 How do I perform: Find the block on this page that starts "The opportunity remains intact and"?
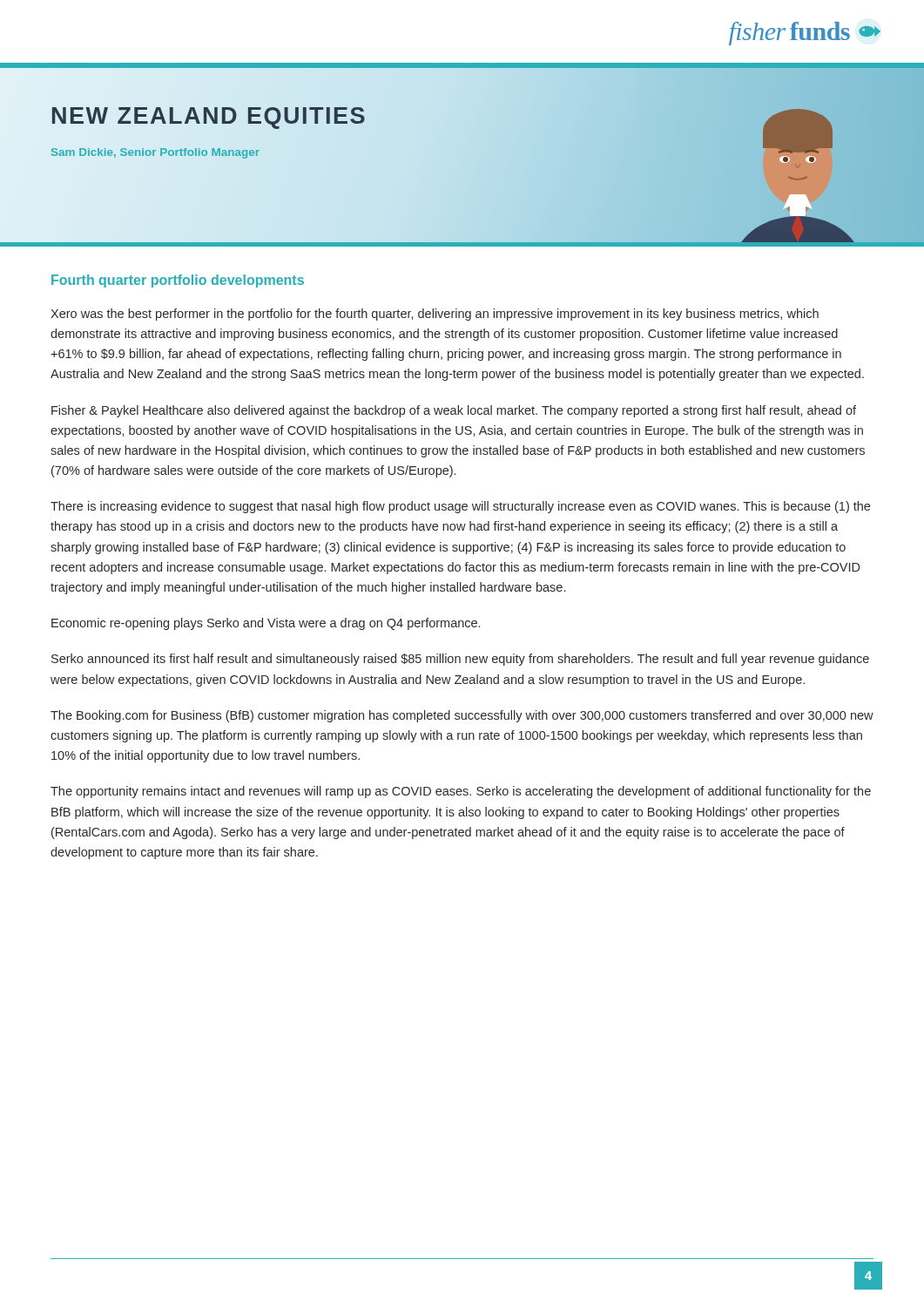click(x=461, y=822)
